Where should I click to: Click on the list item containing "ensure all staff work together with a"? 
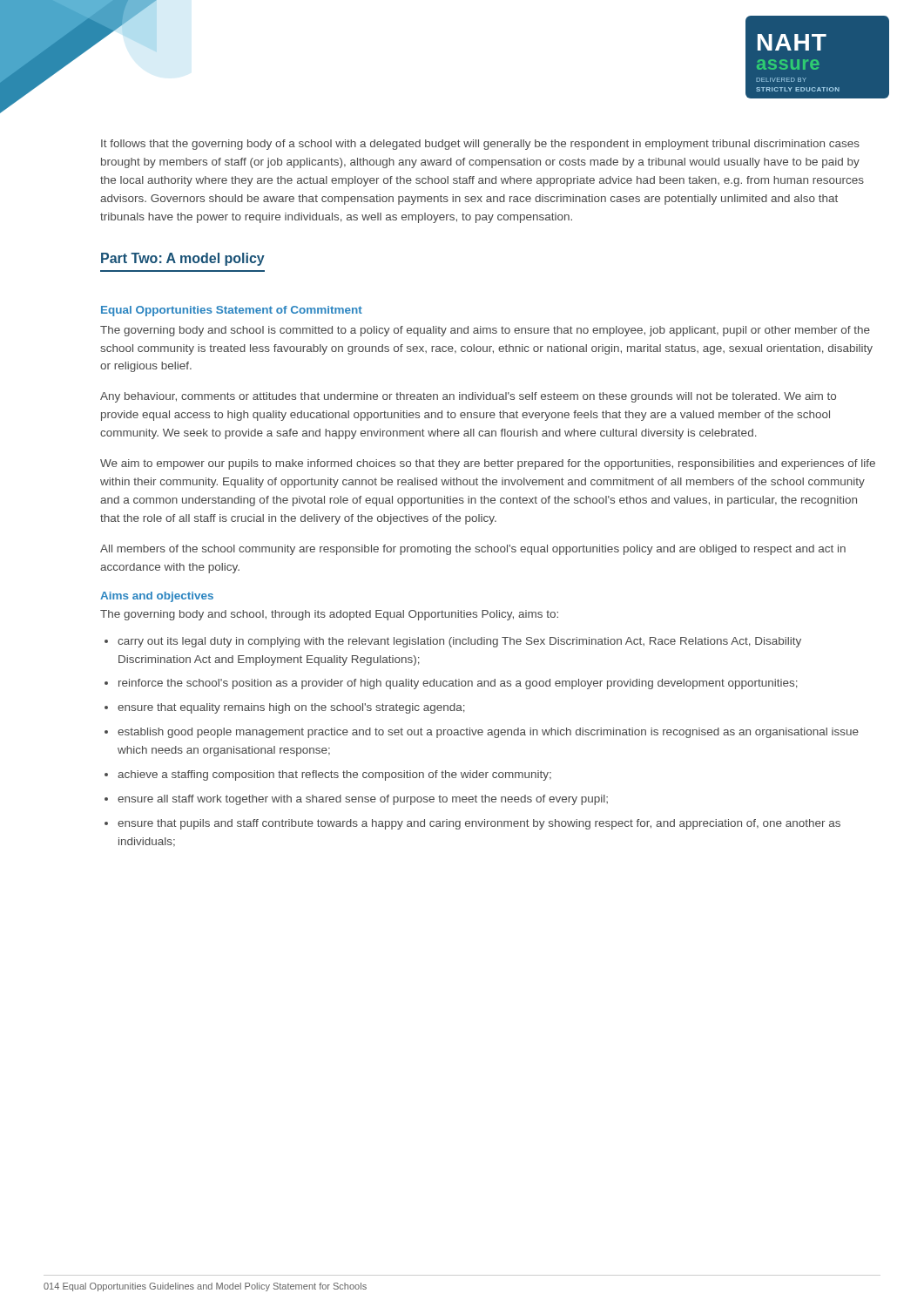click(363, 799)
